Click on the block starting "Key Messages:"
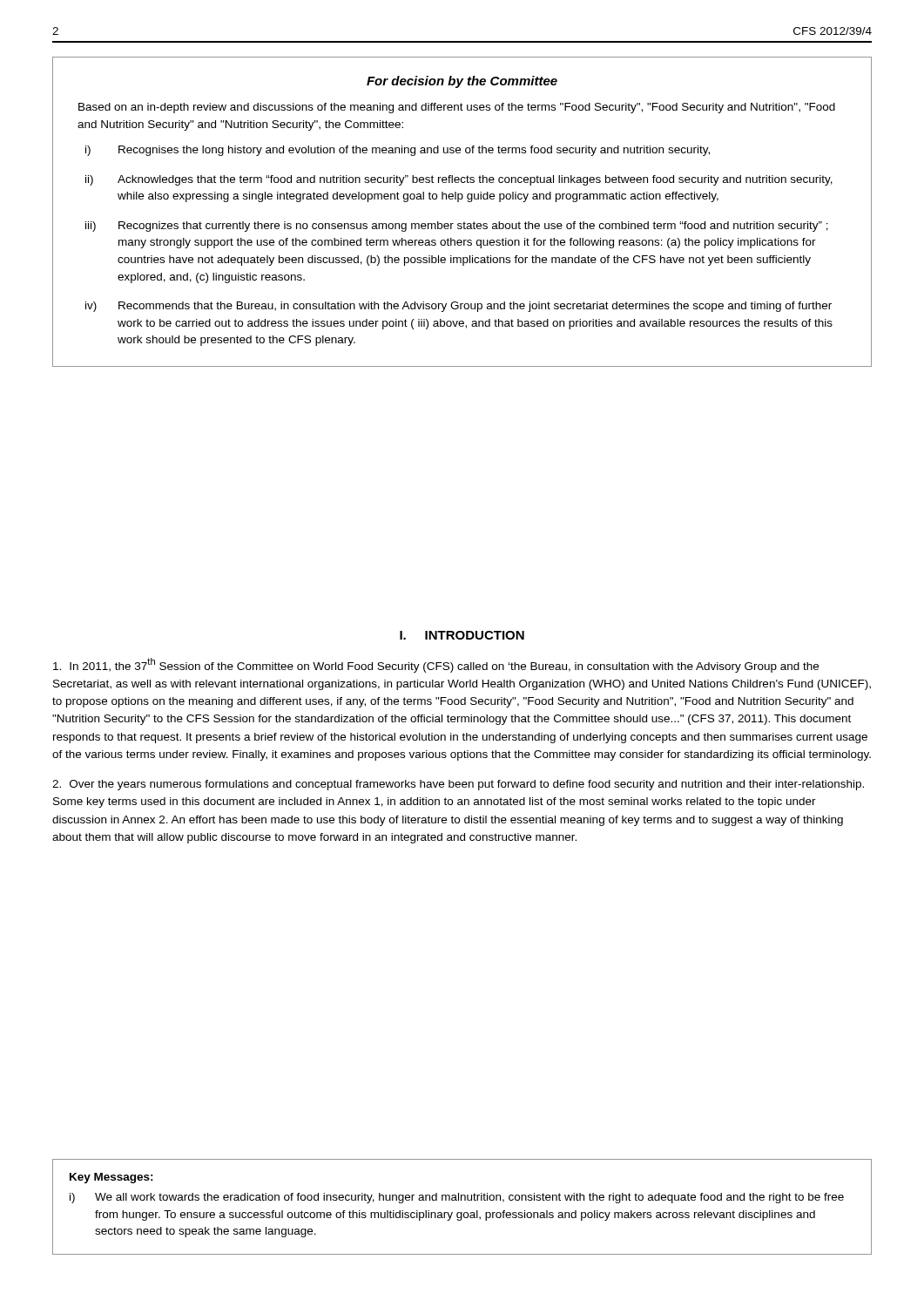924x1307 pixels. tap(111, 1177)
